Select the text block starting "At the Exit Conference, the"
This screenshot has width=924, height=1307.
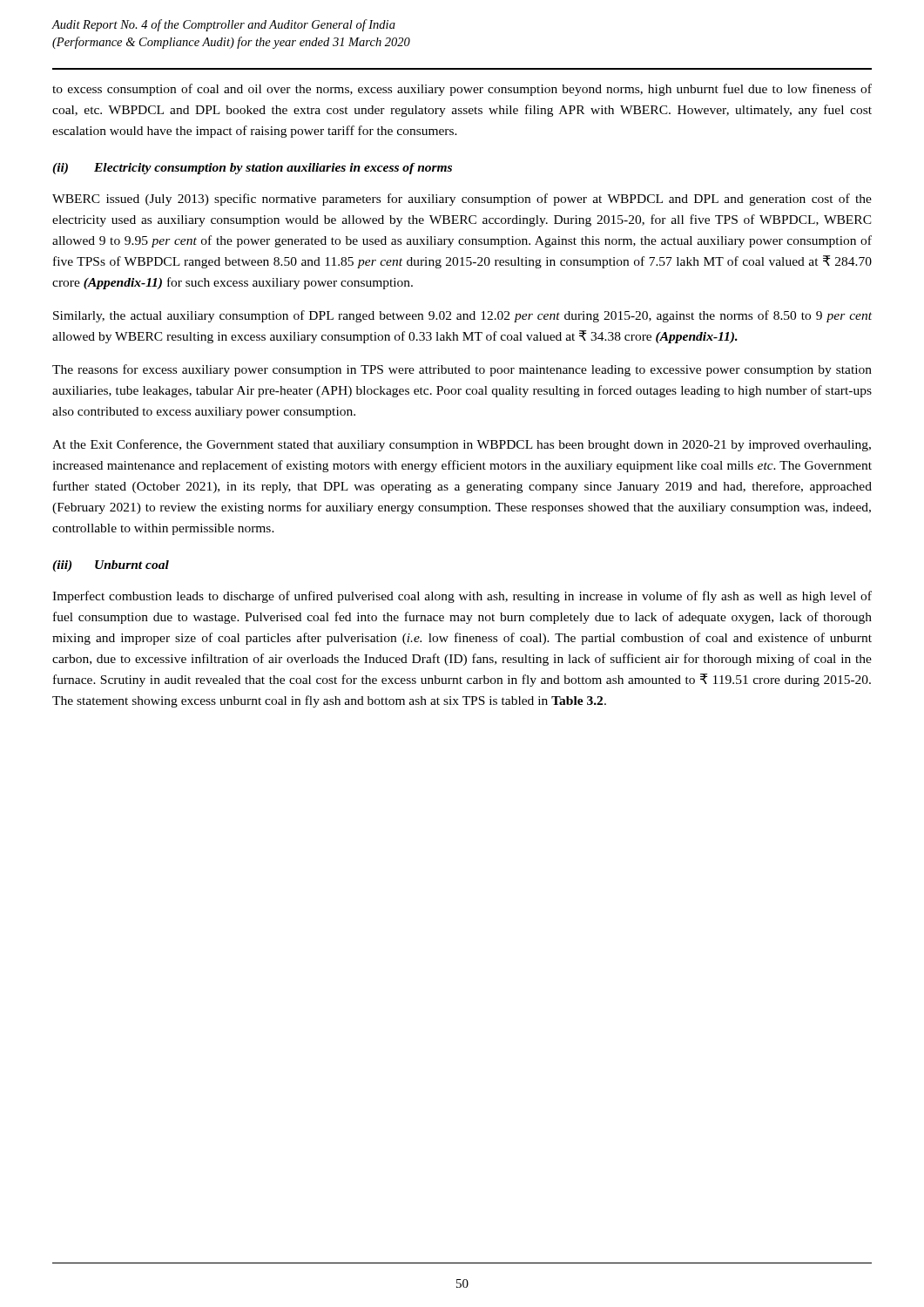pyautogui.click(x=462, y=486)
